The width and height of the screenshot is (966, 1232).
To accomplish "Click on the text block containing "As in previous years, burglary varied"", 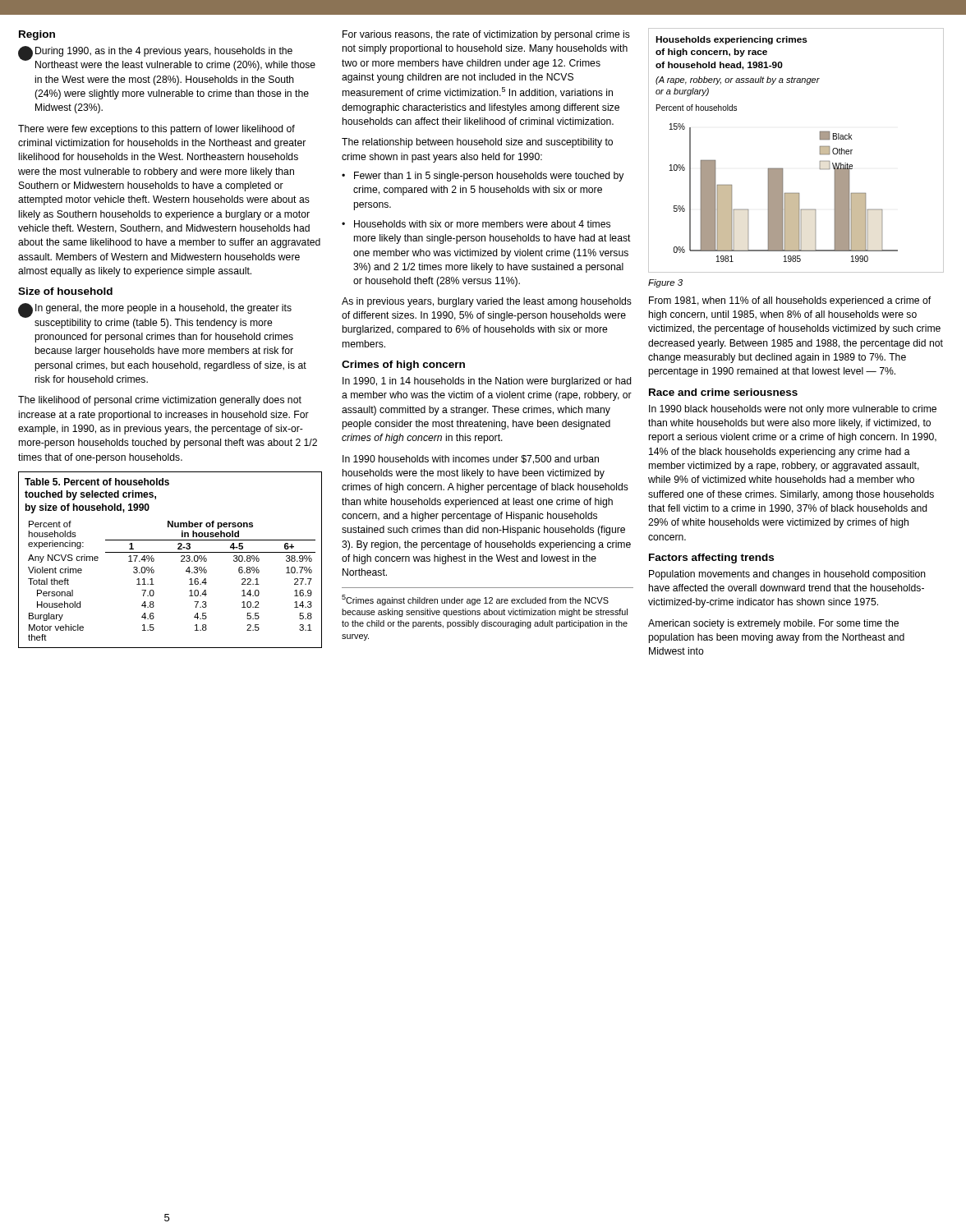I will coord(487,323).
